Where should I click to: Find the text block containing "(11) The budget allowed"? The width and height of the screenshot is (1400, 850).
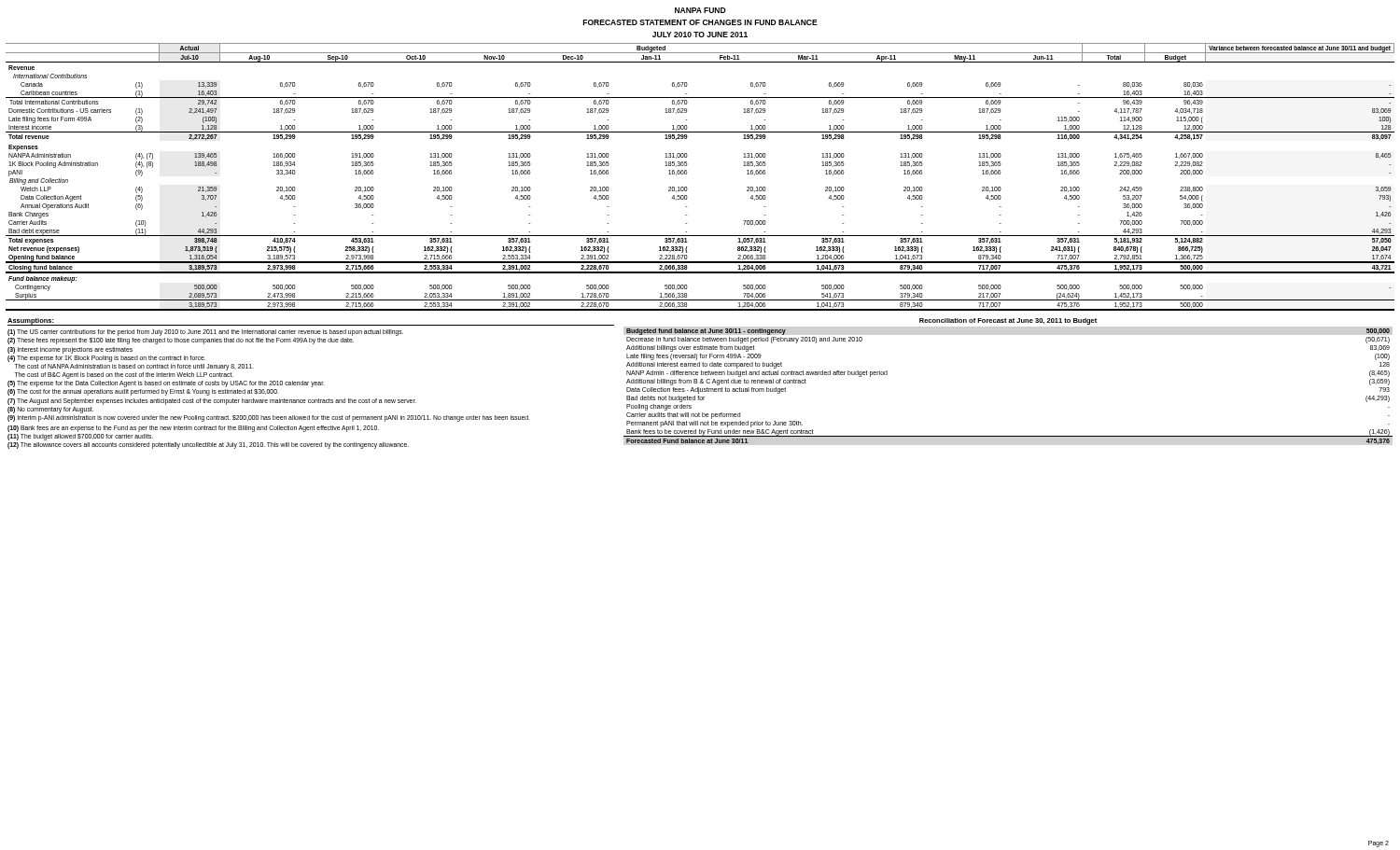(x=80, y=437)
